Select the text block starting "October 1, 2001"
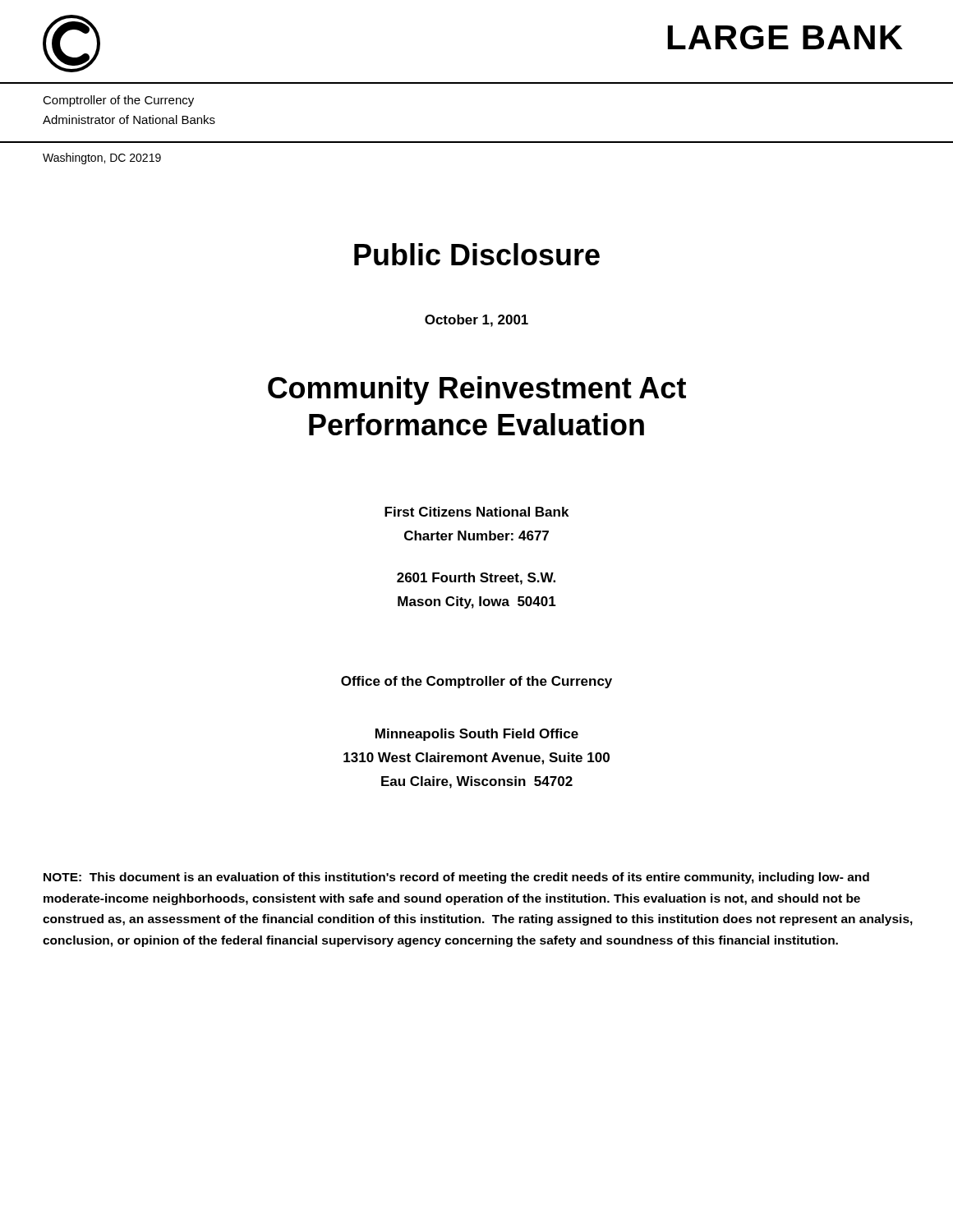This screenshot has width=953, height=1232. coord(476,320)
